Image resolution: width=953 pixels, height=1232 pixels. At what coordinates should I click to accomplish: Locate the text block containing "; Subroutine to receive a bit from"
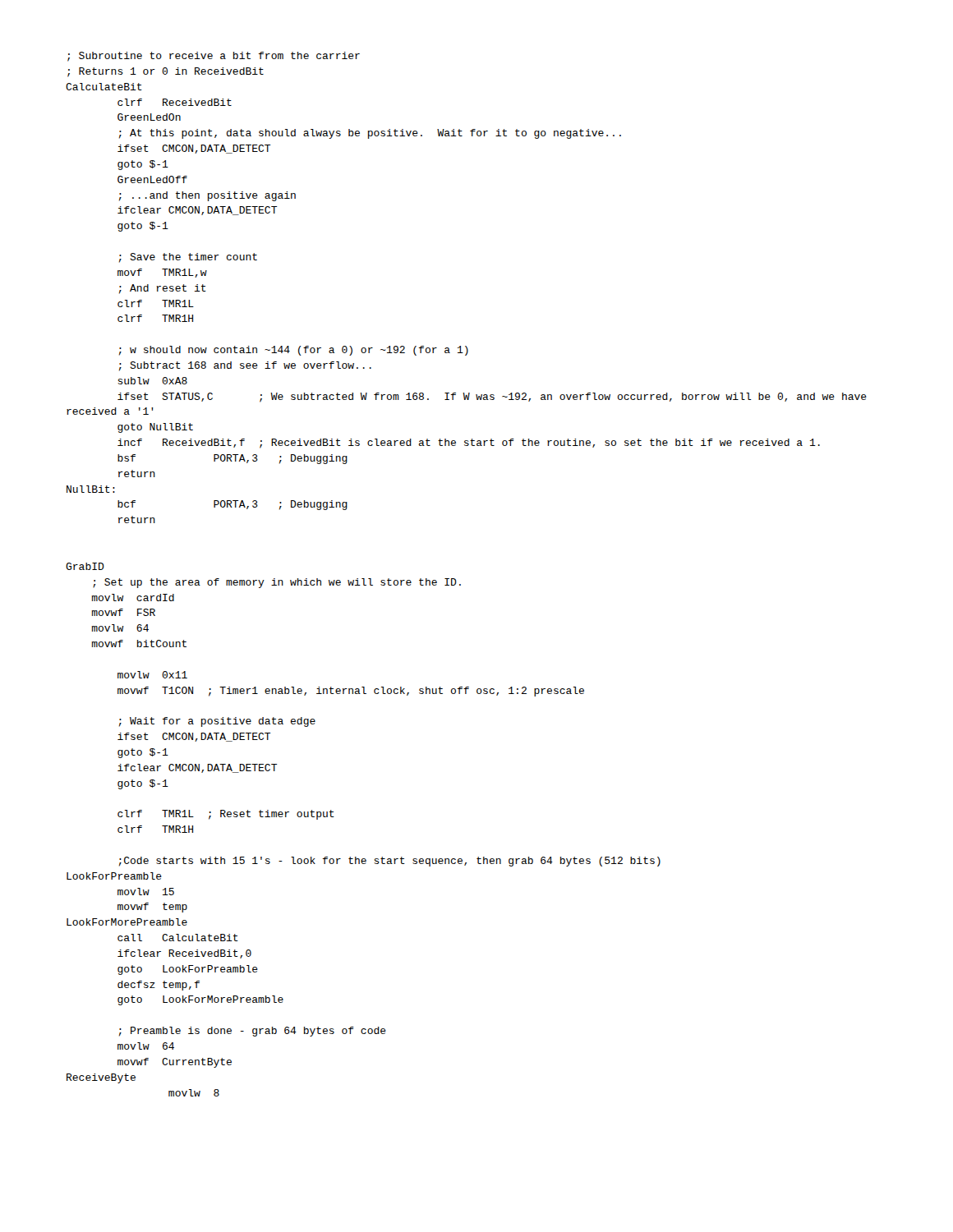pos(214,57)
